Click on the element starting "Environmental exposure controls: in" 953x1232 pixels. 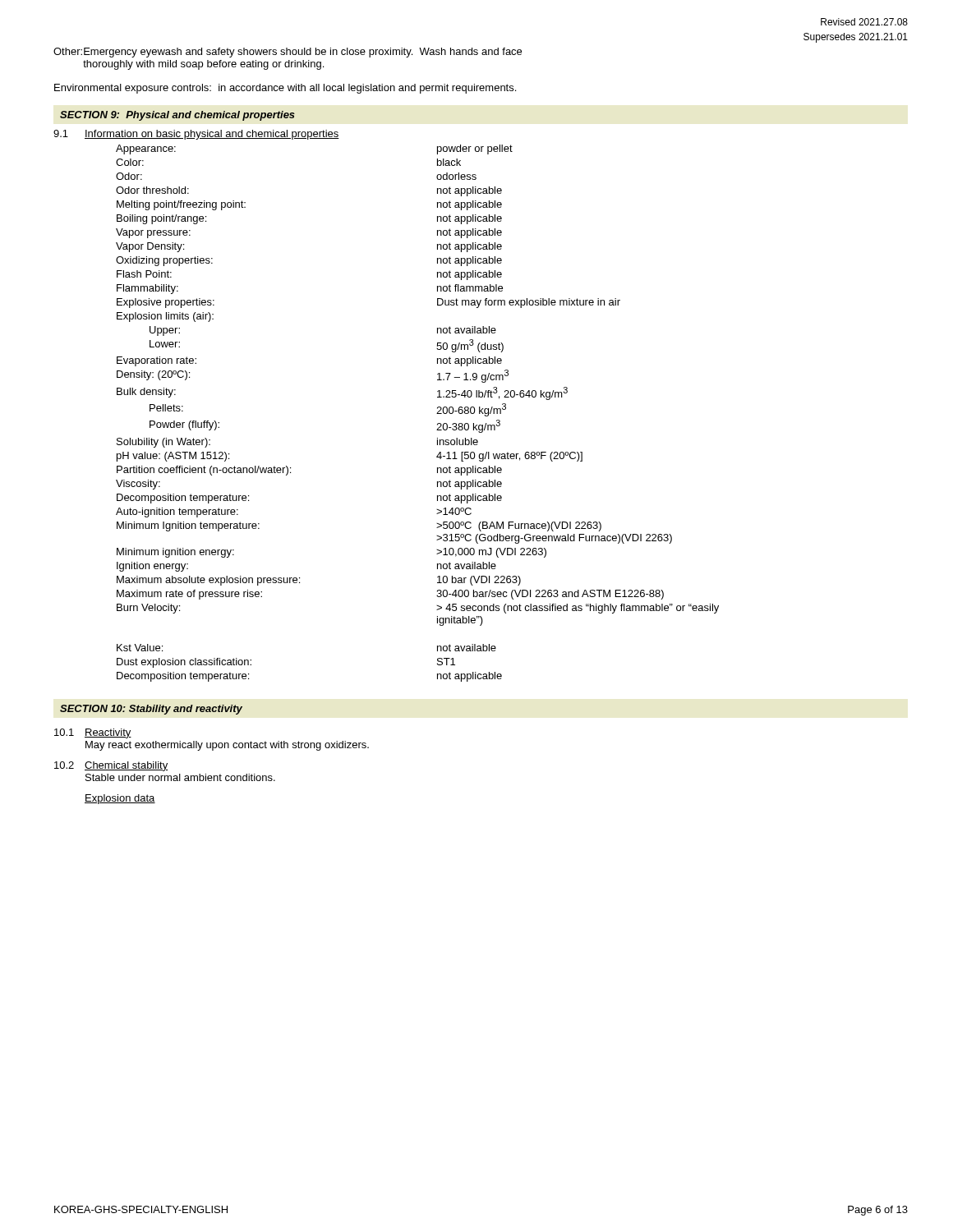coord(285,87)
